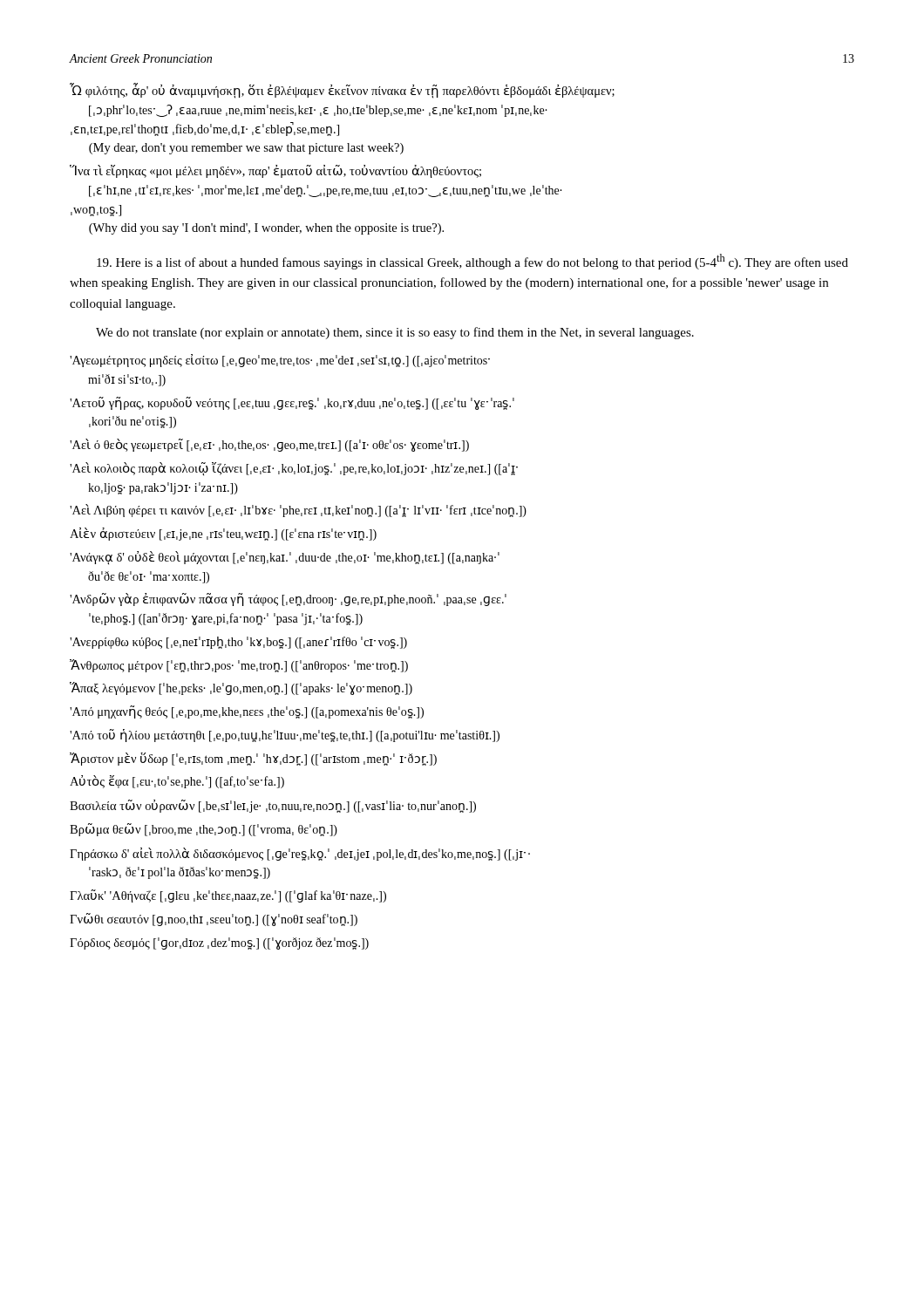The image size is (924, 1308).
Task: Point to the block beginning "Βασιλεία τῶν οὐρανῶν [ˌbeˌsɪˈleɪˌje·"
Action: (273, 806)
